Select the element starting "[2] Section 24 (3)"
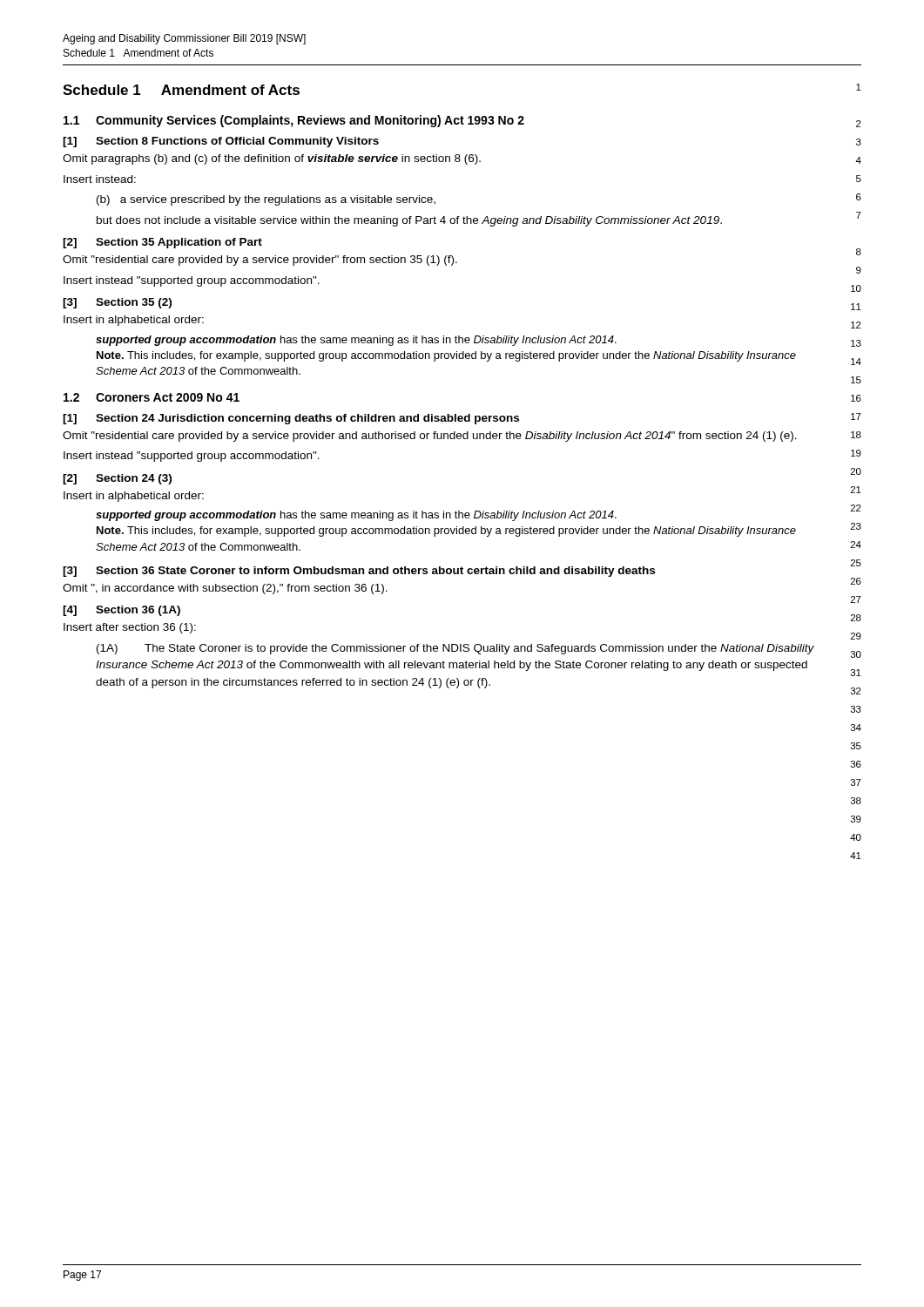 pyautogui.click(x=117, y=478)
